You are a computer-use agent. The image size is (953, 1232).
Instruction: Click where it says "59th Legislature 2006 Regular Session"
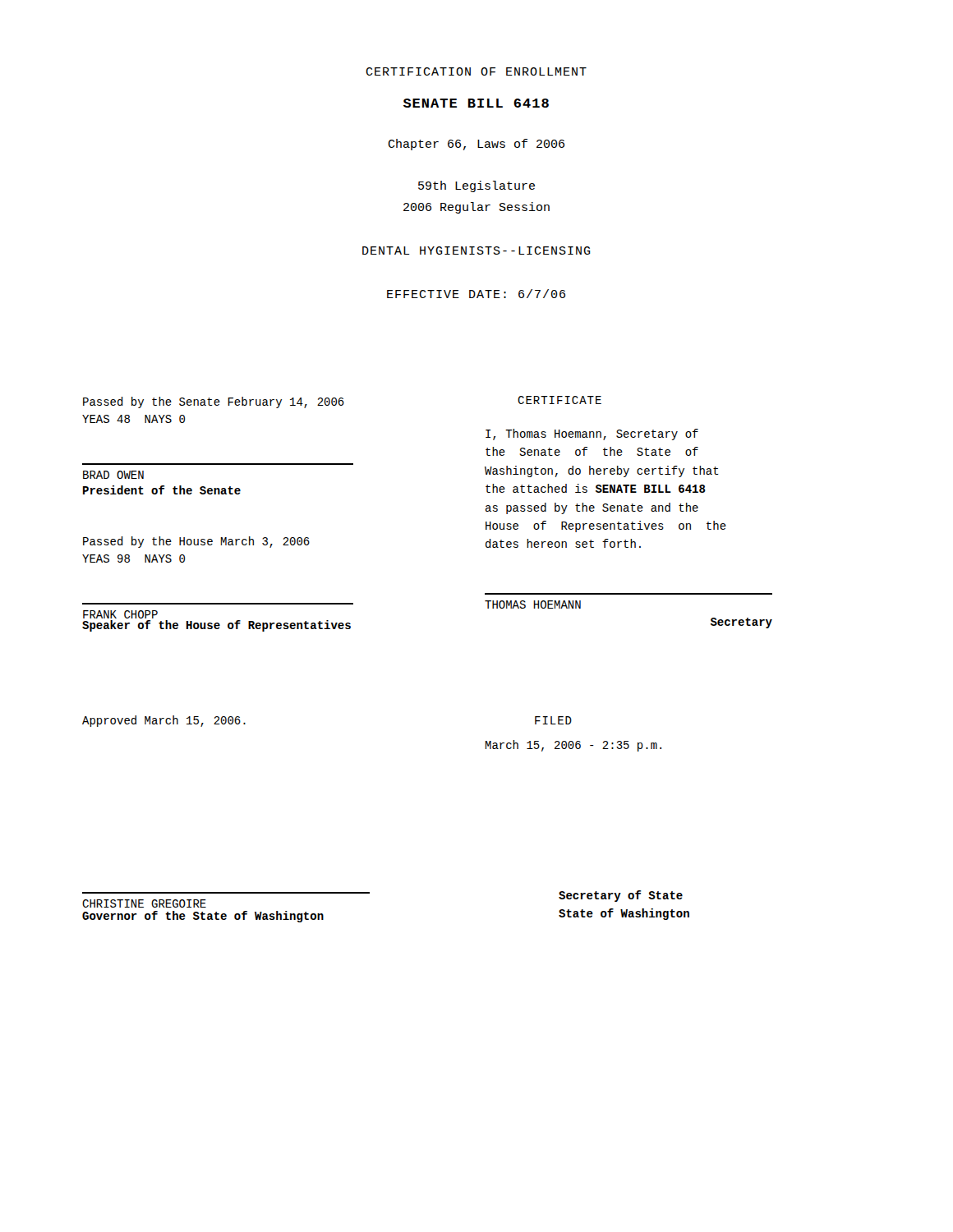click(476, 197)
